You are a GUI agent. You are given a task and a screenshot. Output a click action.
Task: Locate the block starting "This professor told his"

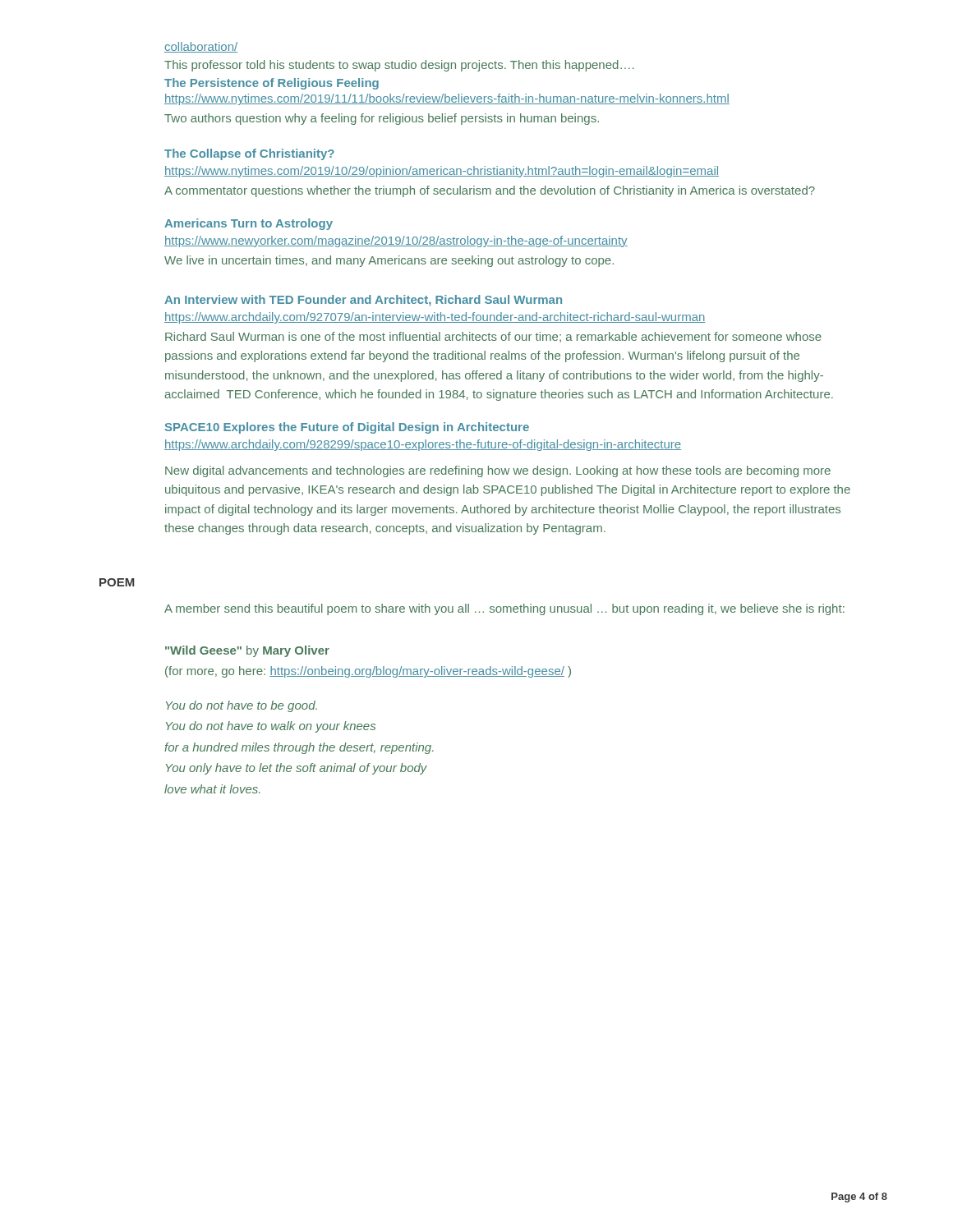(399, 64)
